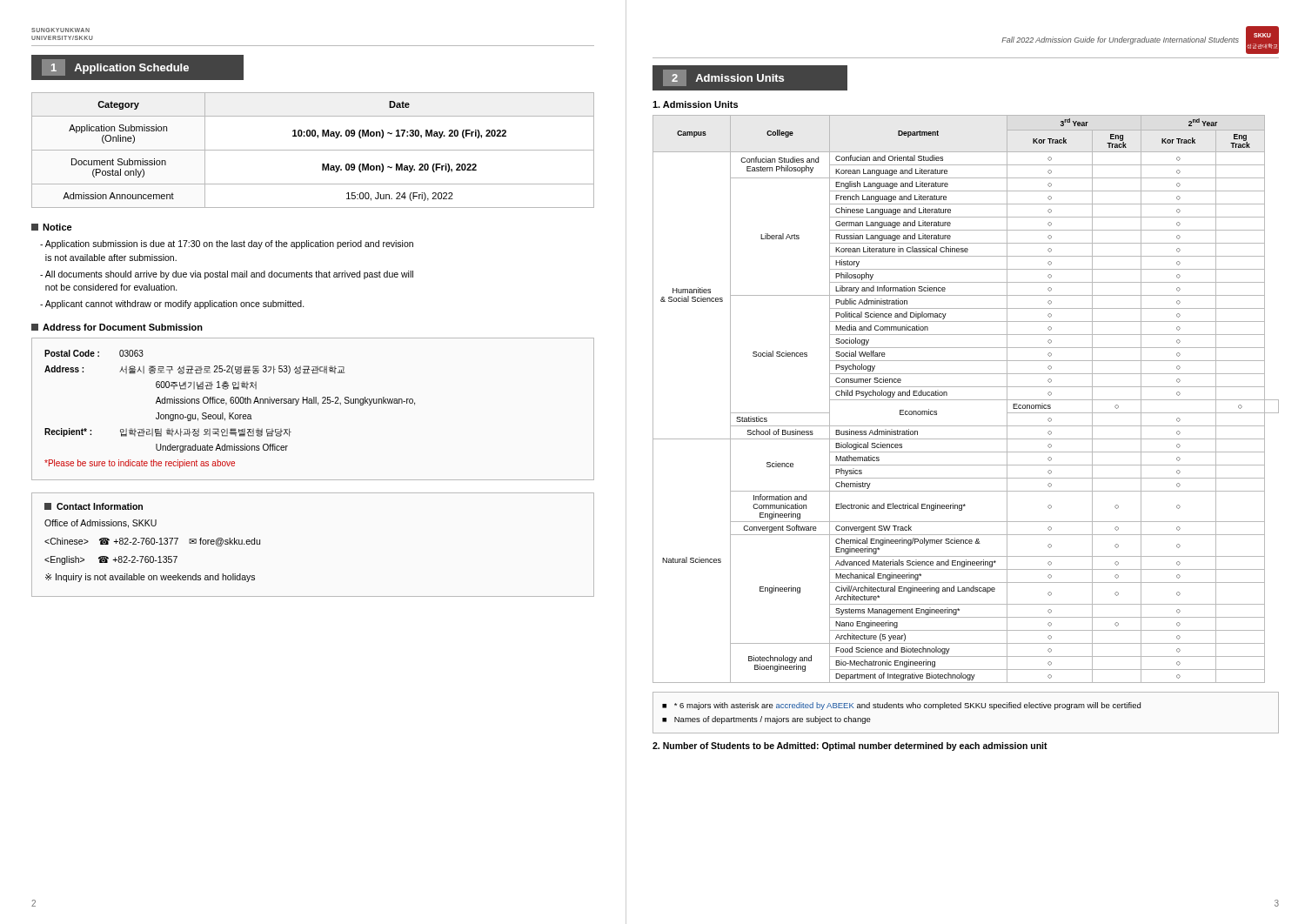Locate the list item containing "All documents should arrive"

coord(227,281)
